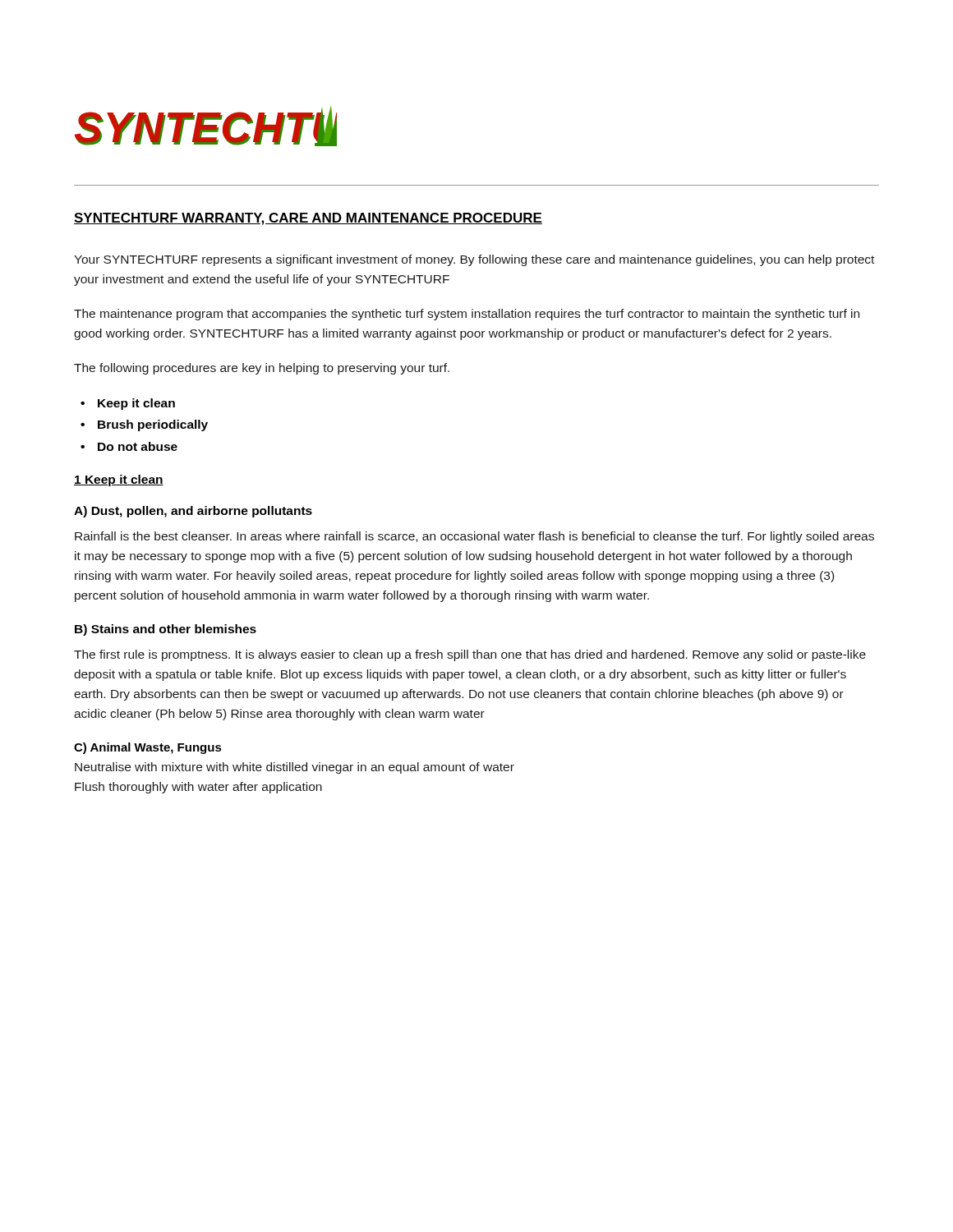The image size is (953, 1232).
Task: Point to the region starting "Do not abuse"
Action: (137, 446)
